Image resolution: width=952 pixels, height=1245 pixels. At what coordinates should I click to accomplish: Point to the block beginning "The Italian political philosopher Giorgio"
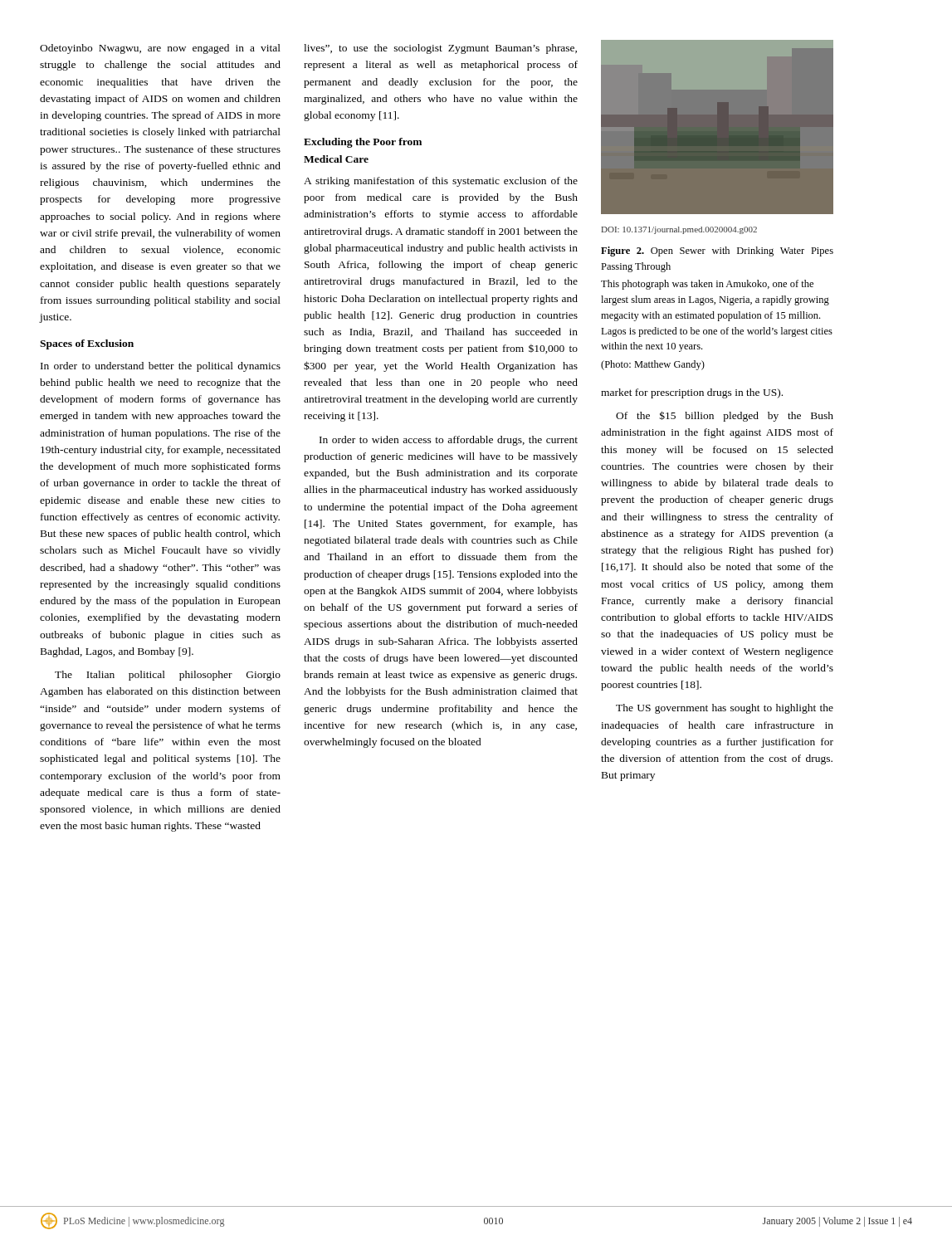pyautogui.click(x=160, y=750)
